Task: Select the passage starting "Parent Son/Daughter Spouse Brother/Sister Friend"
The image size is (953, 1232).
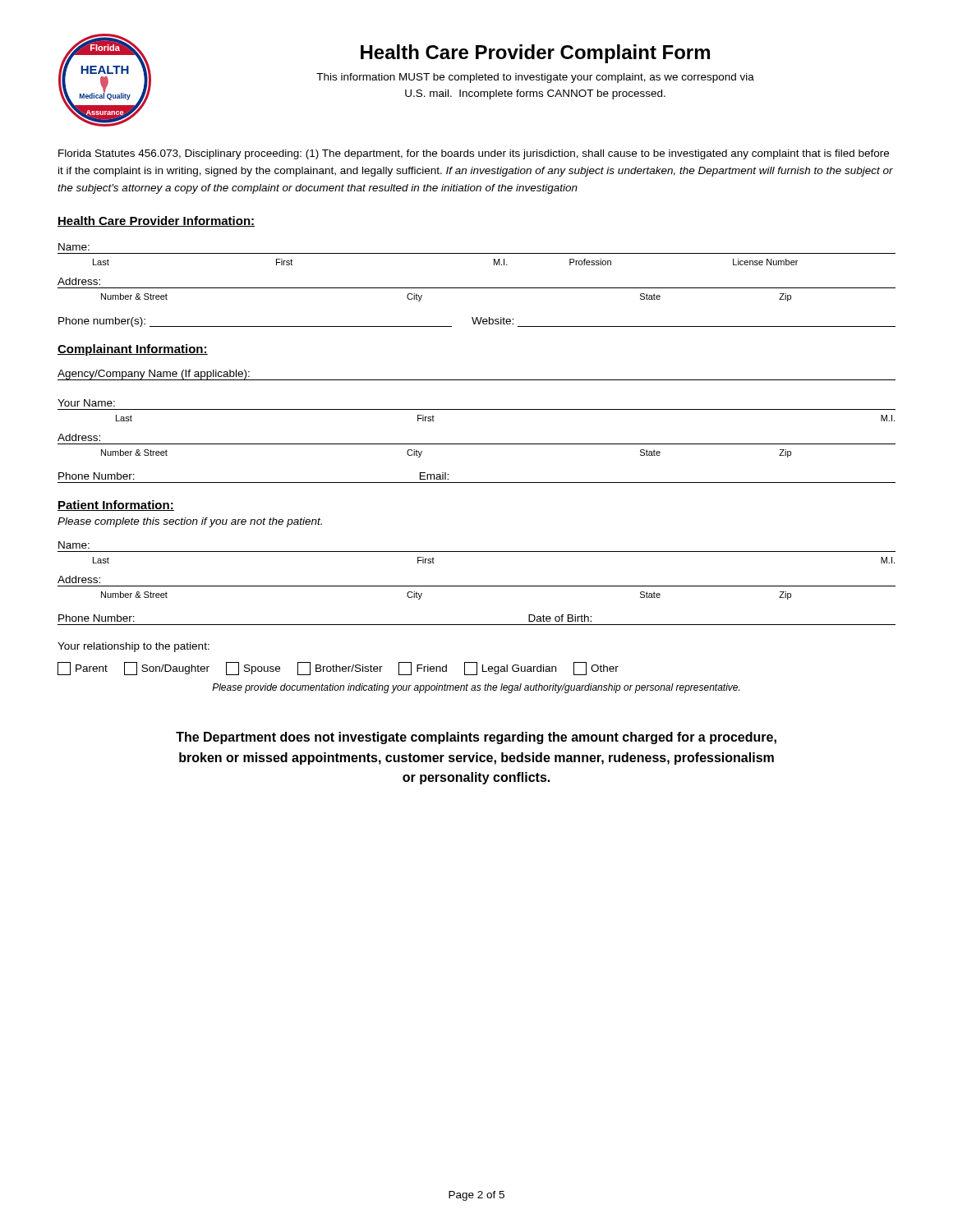Action: coord(338,668)
